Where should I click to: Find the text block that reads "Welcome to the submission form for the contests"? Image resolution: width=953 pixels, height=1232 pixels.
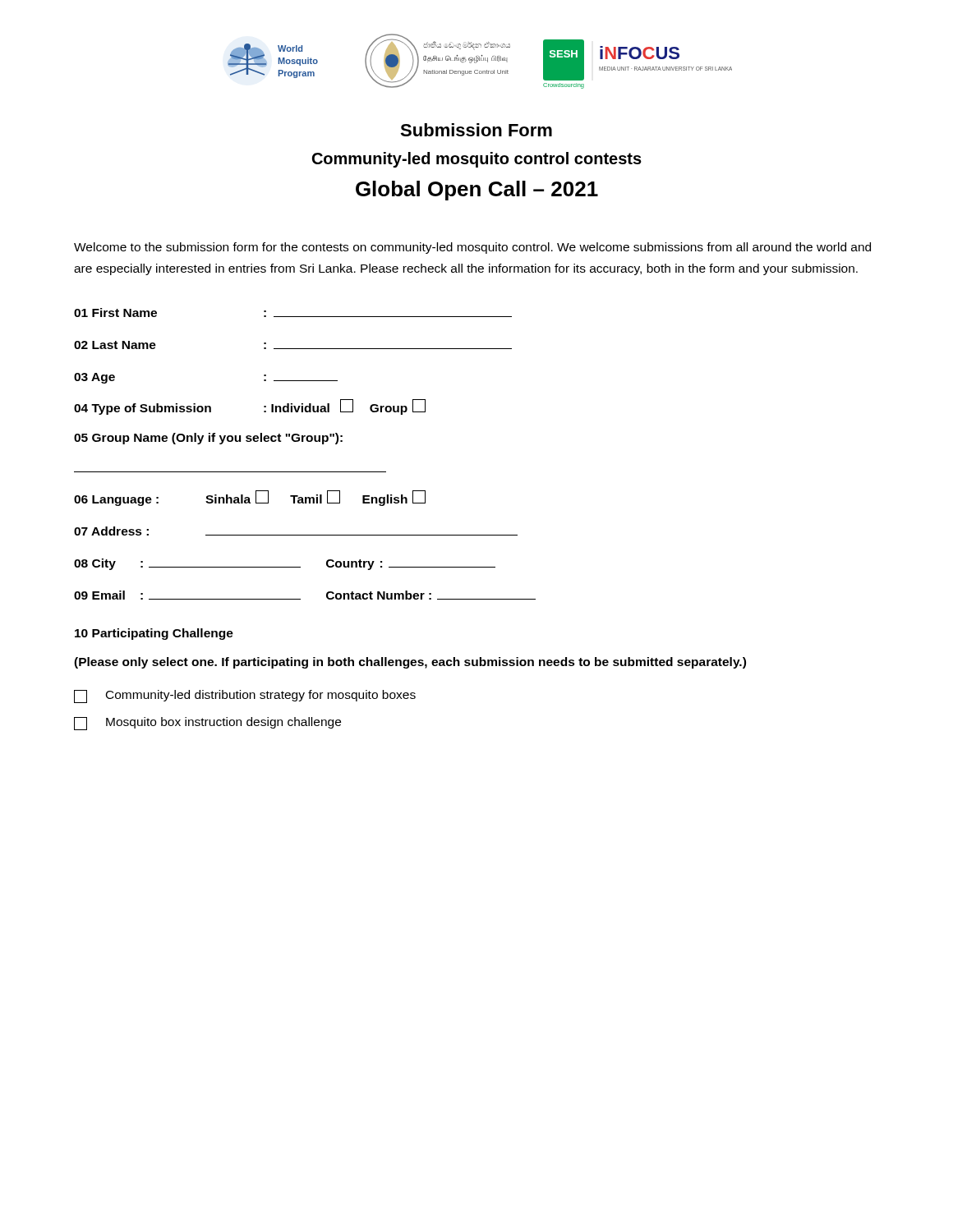(473, 257)
